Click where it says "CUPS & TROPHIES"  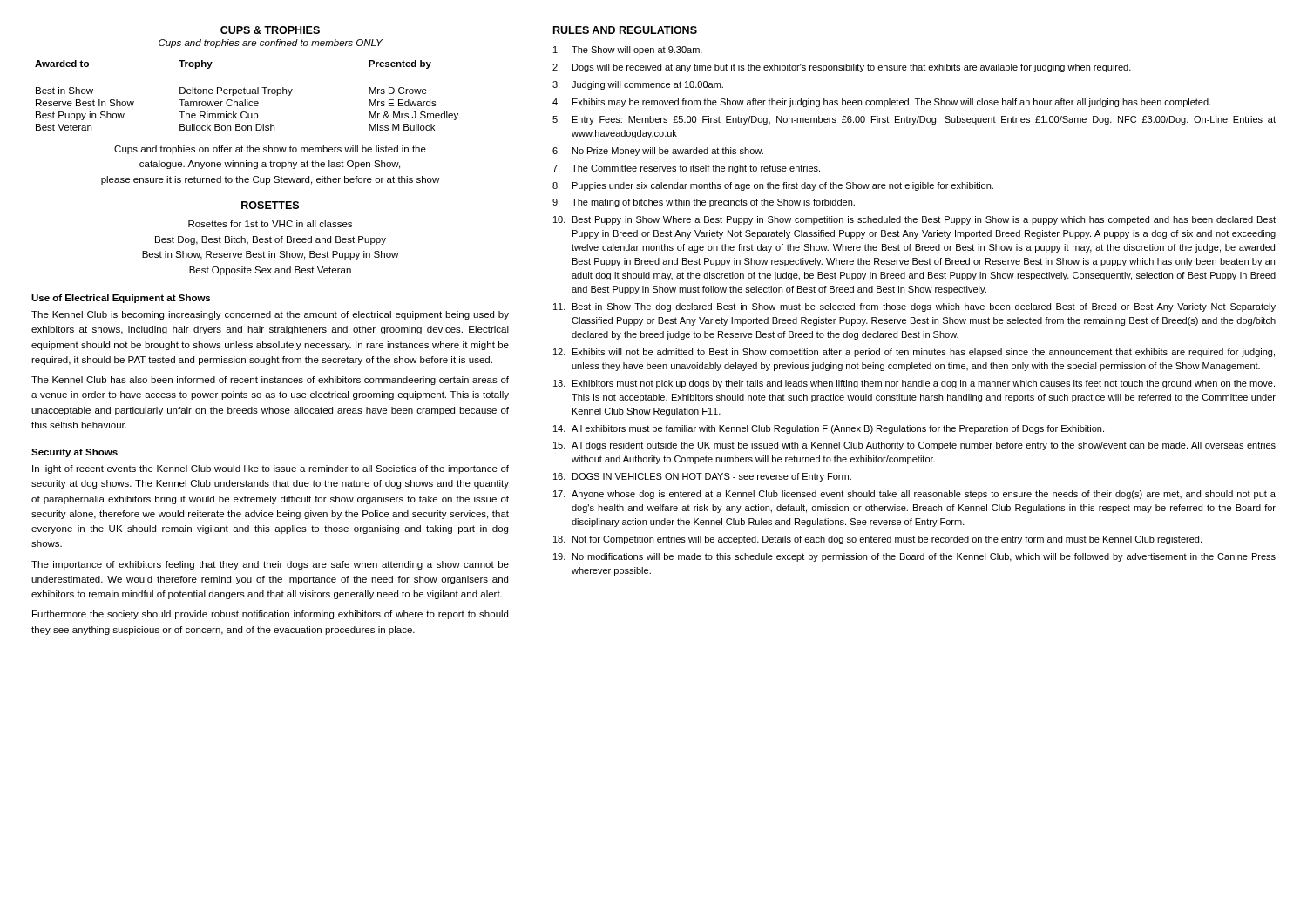click(270, 30)
